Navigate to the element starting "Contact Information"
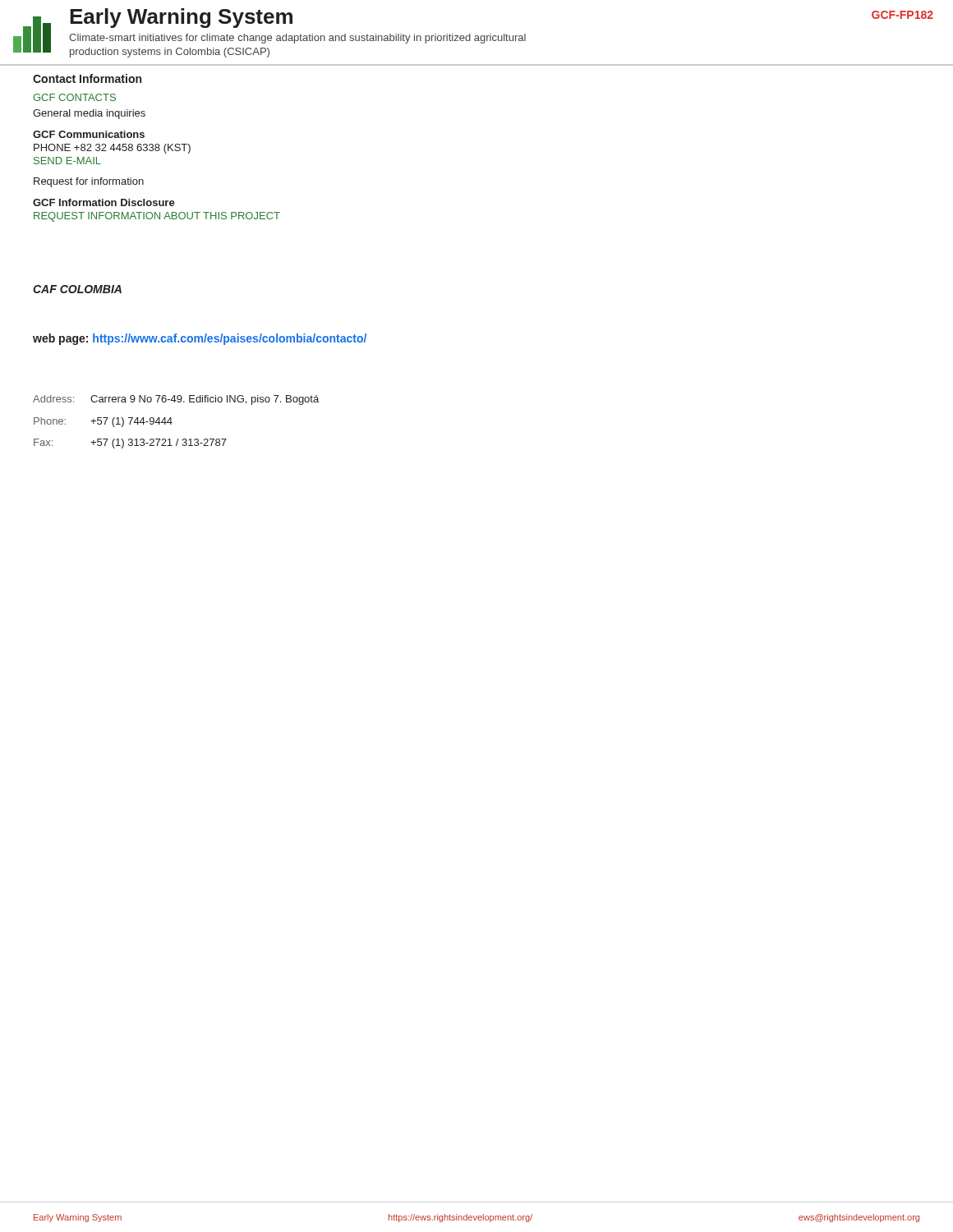Screen dimensions: 1232x953 click(87, 79)
